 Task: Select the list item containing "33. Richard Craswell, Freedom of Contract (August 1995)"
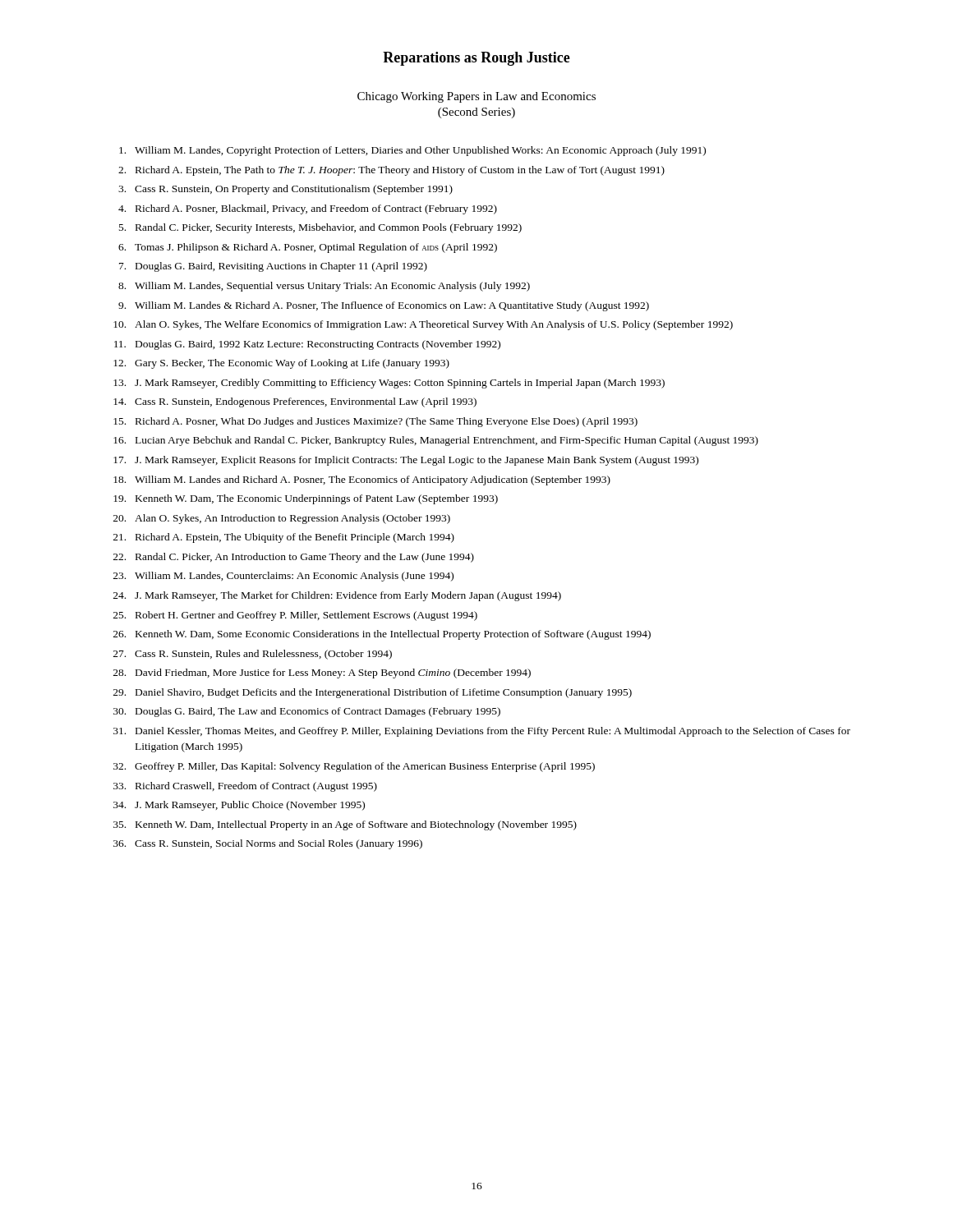[x=245, y=787]
